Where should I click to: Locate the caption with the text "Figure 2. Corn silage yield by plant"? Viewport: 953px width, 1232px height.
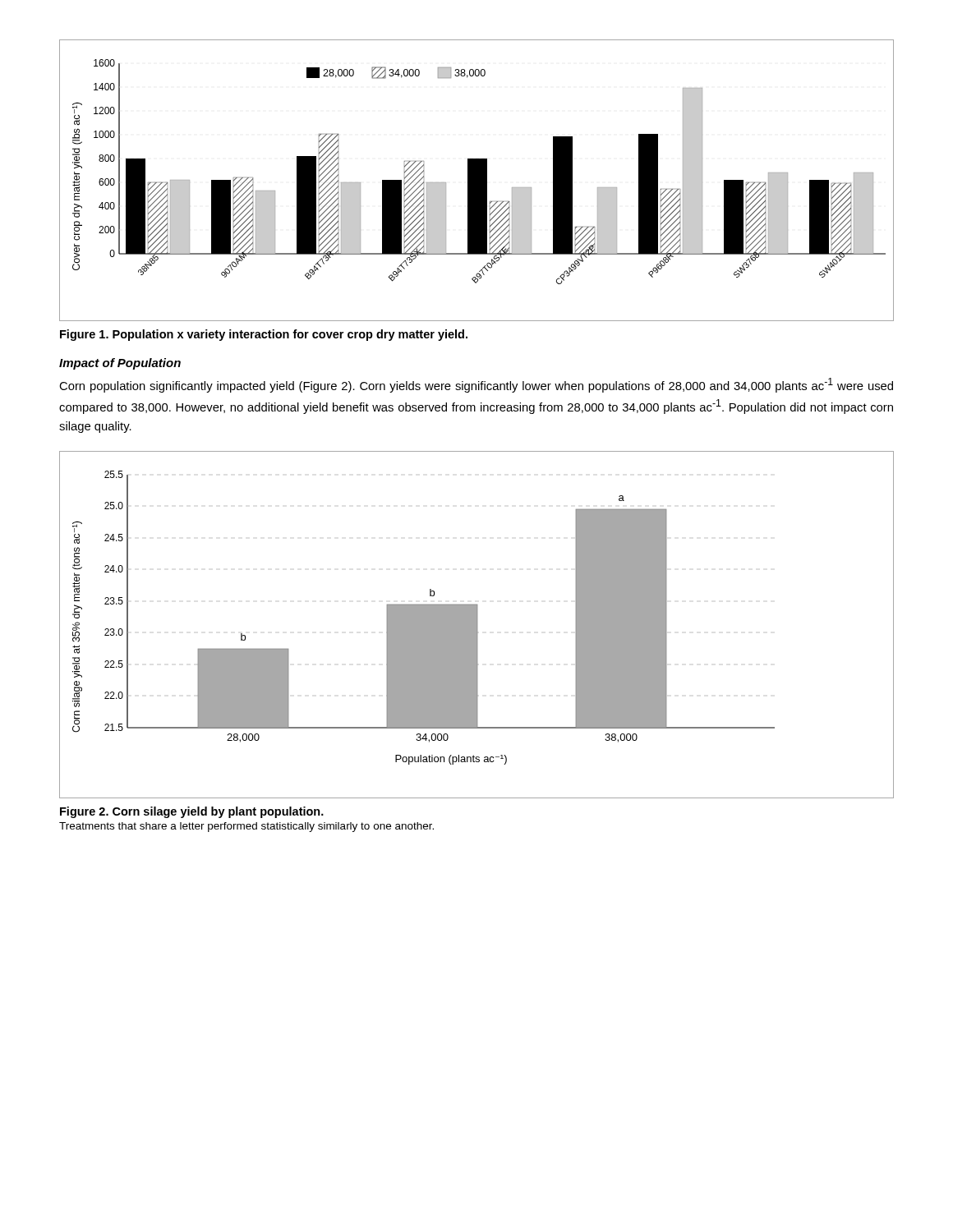192,811
